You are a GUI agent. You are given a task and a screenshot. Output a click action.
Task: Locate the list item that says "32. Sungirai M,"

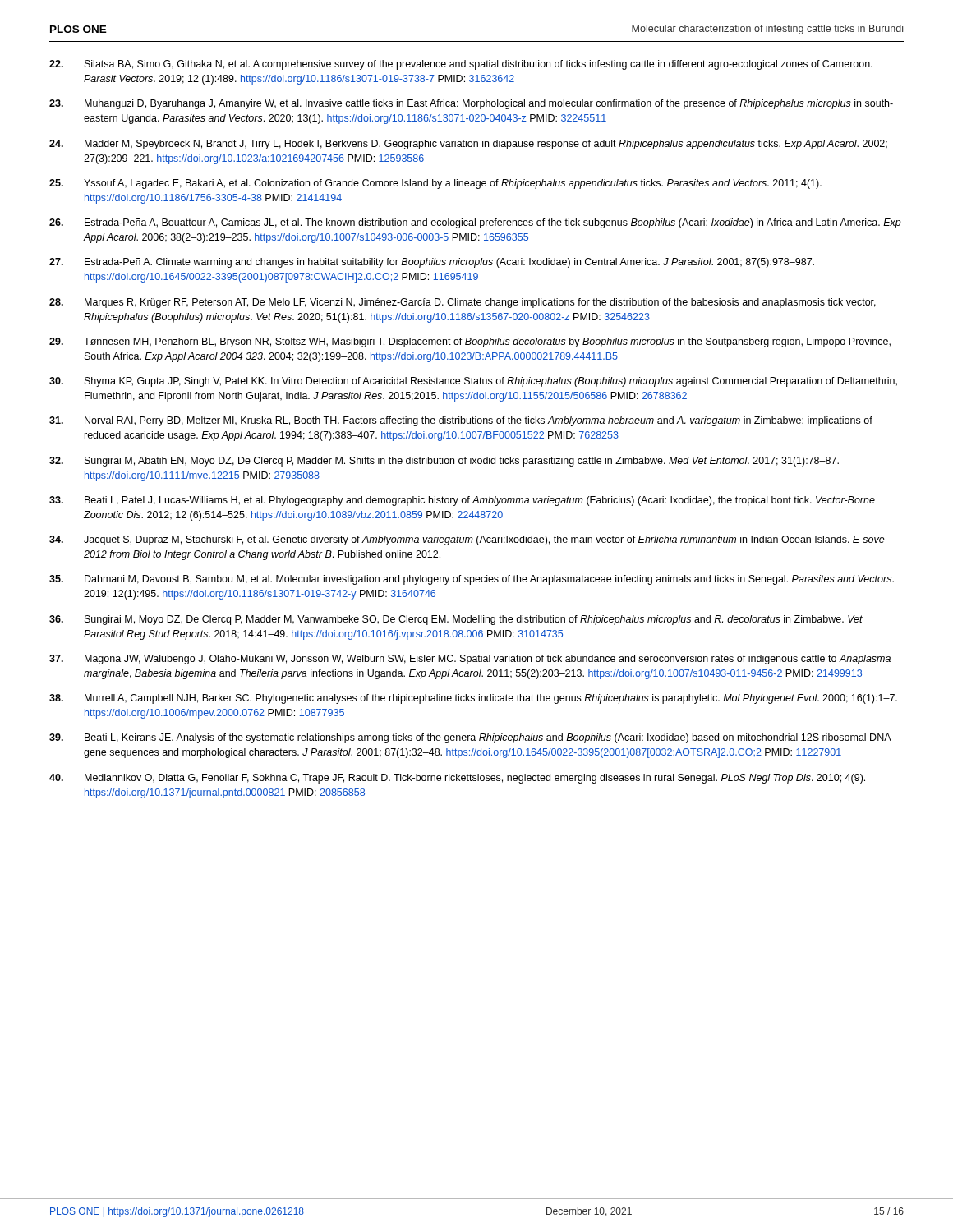click(476, 468)
